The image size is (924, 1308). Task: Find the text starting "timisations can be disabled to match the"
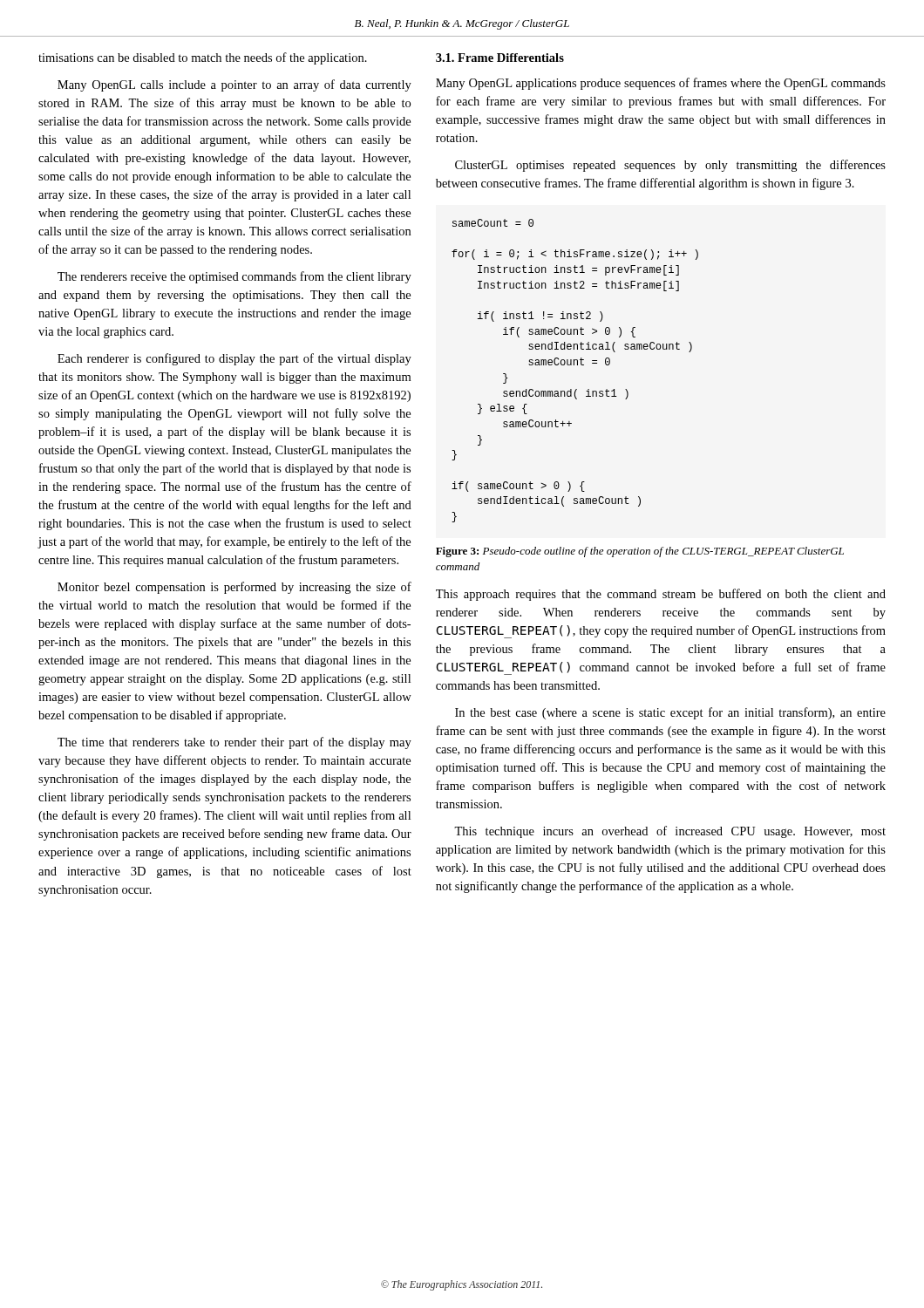(x=225, y=474)
